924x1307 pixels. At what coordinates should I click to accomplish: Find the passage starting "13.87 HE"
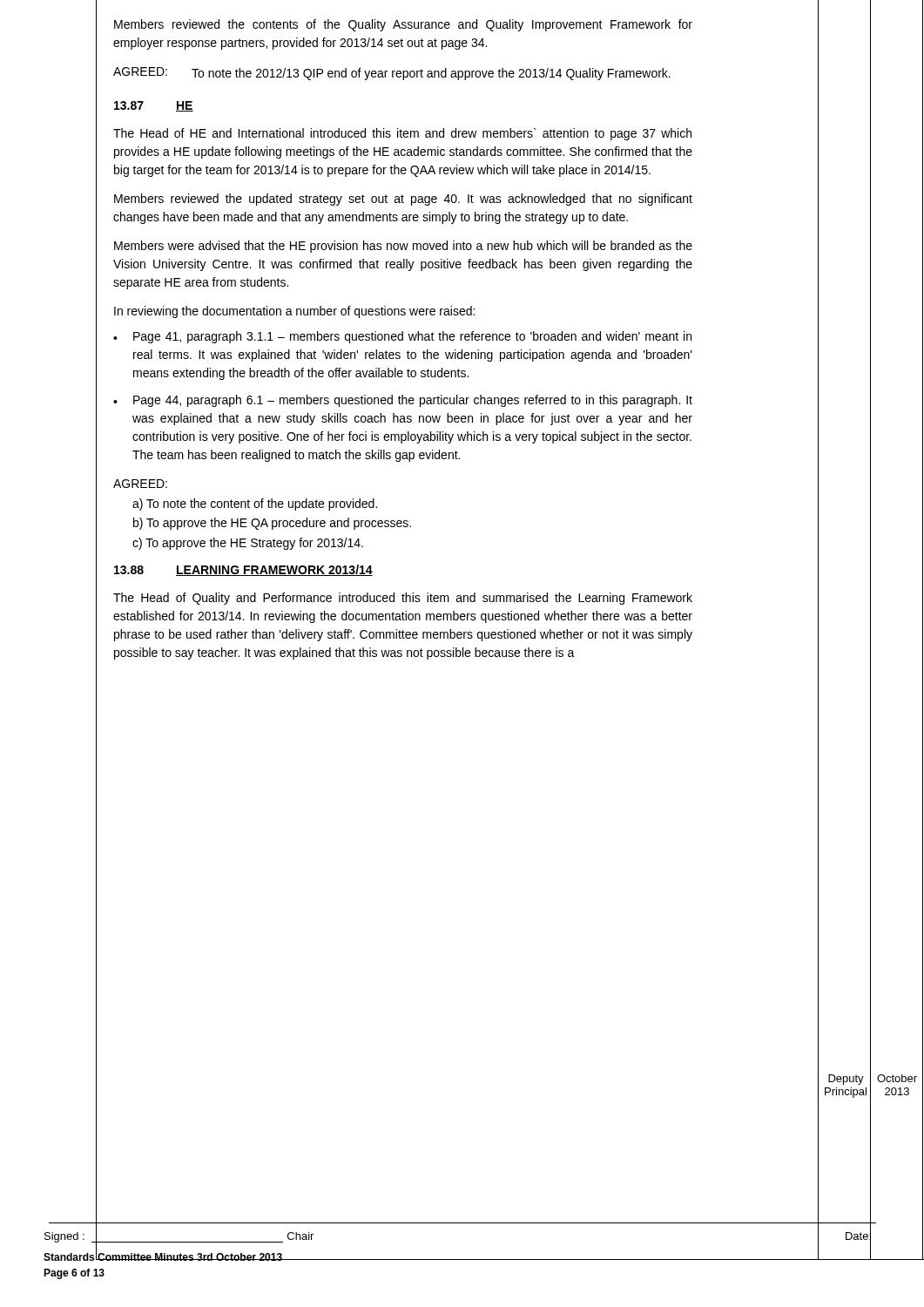[153, 105]
